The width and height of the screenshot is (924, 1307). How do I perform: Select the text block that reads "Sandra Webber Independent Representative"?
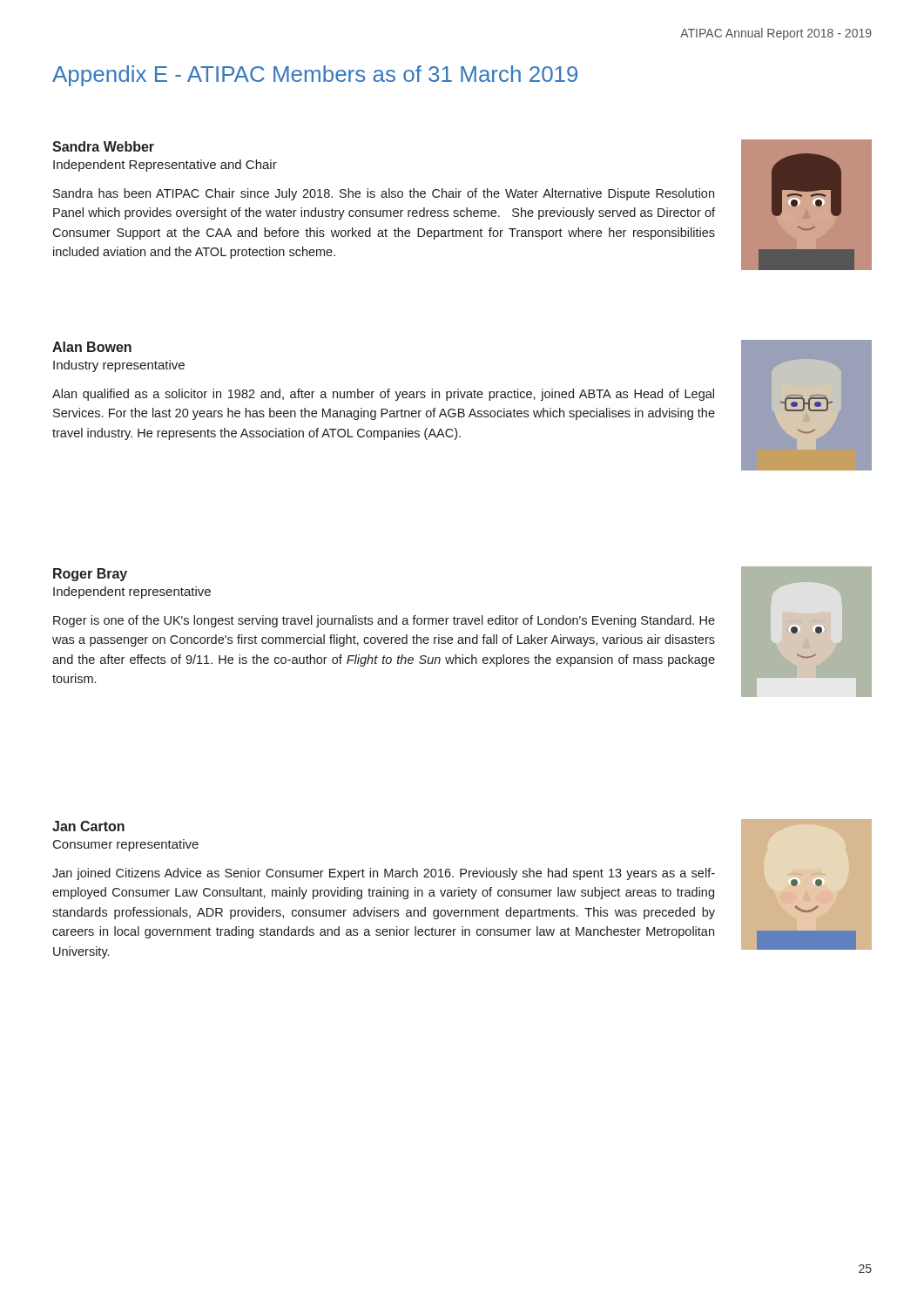[462, 205]
